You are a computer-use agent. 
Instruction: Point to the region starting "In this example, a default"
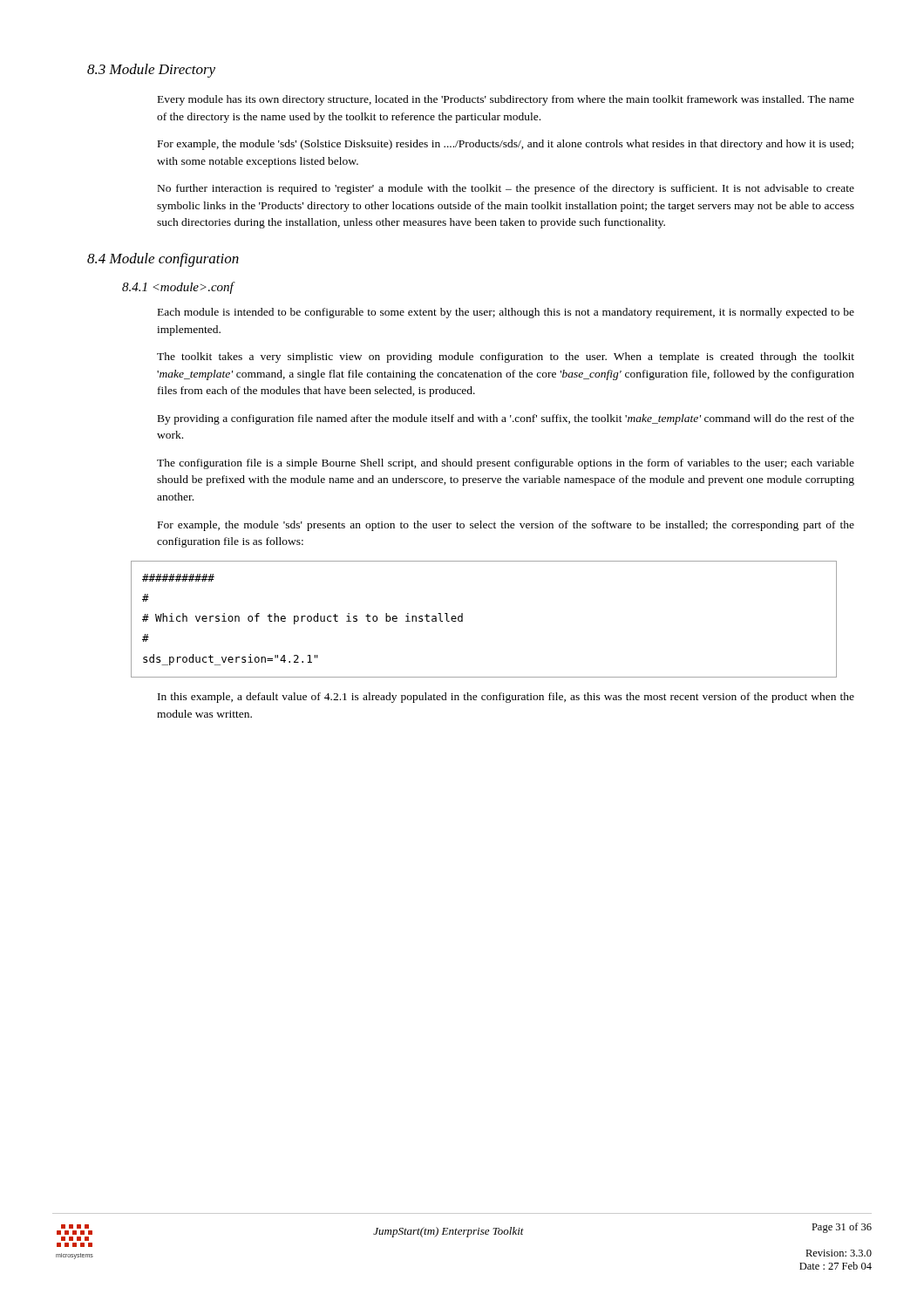506,705
